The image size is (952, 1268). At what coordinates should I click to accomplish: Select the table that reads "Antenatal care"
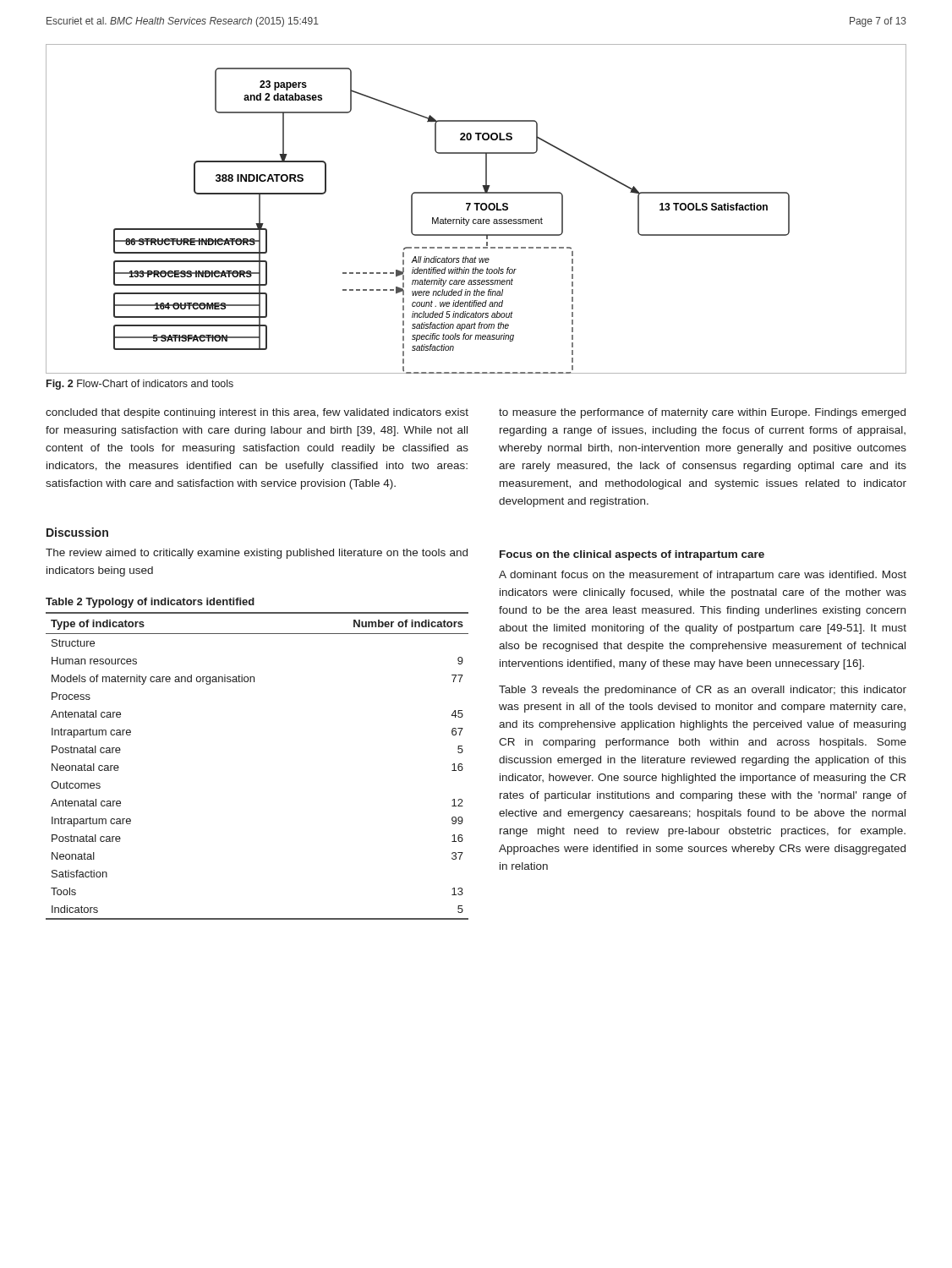tap(257, 766)
